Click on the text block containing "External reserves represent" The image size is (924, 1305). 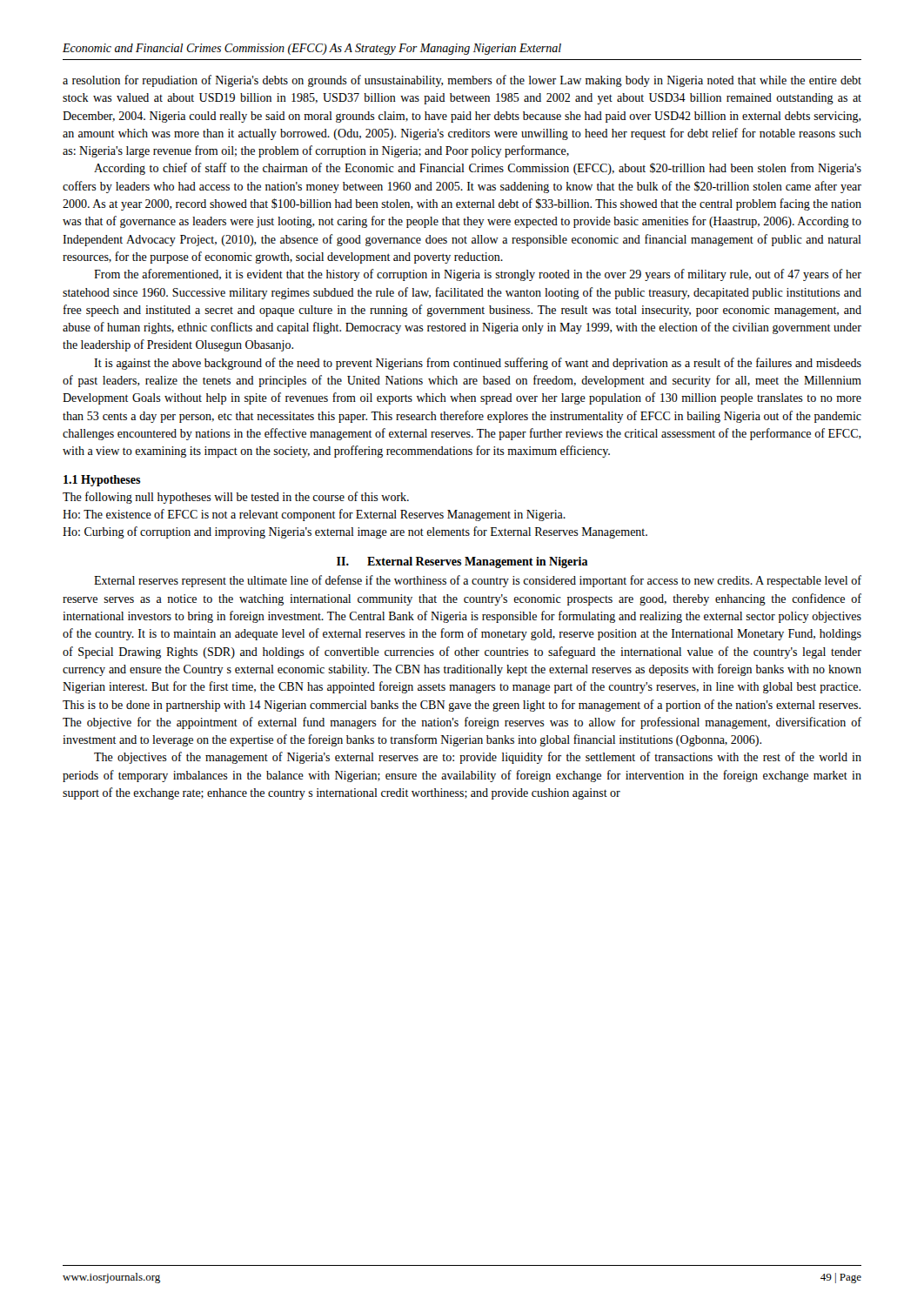462,661
